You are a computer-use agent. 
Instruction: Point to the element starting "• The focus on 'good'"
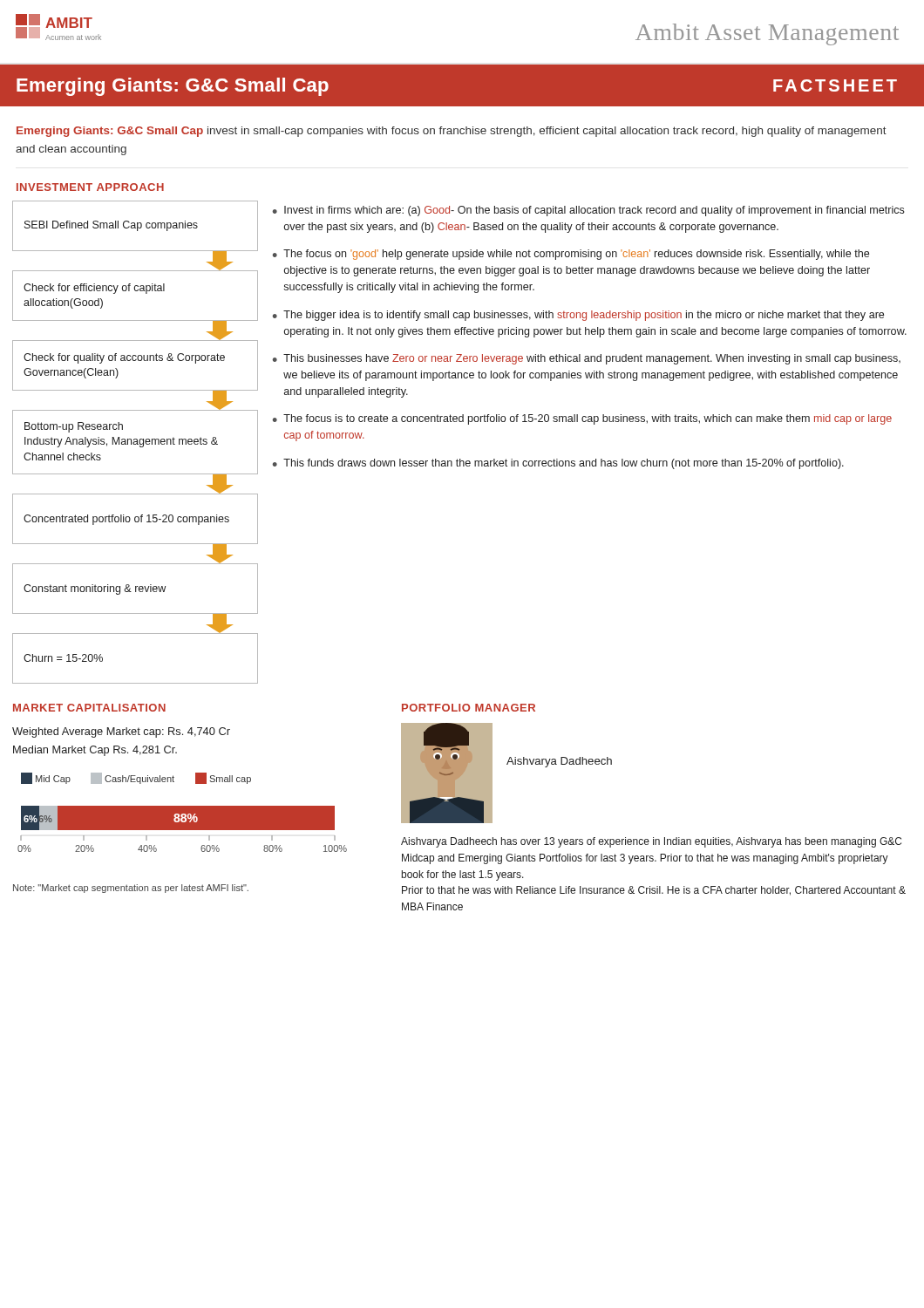[592, 271]
